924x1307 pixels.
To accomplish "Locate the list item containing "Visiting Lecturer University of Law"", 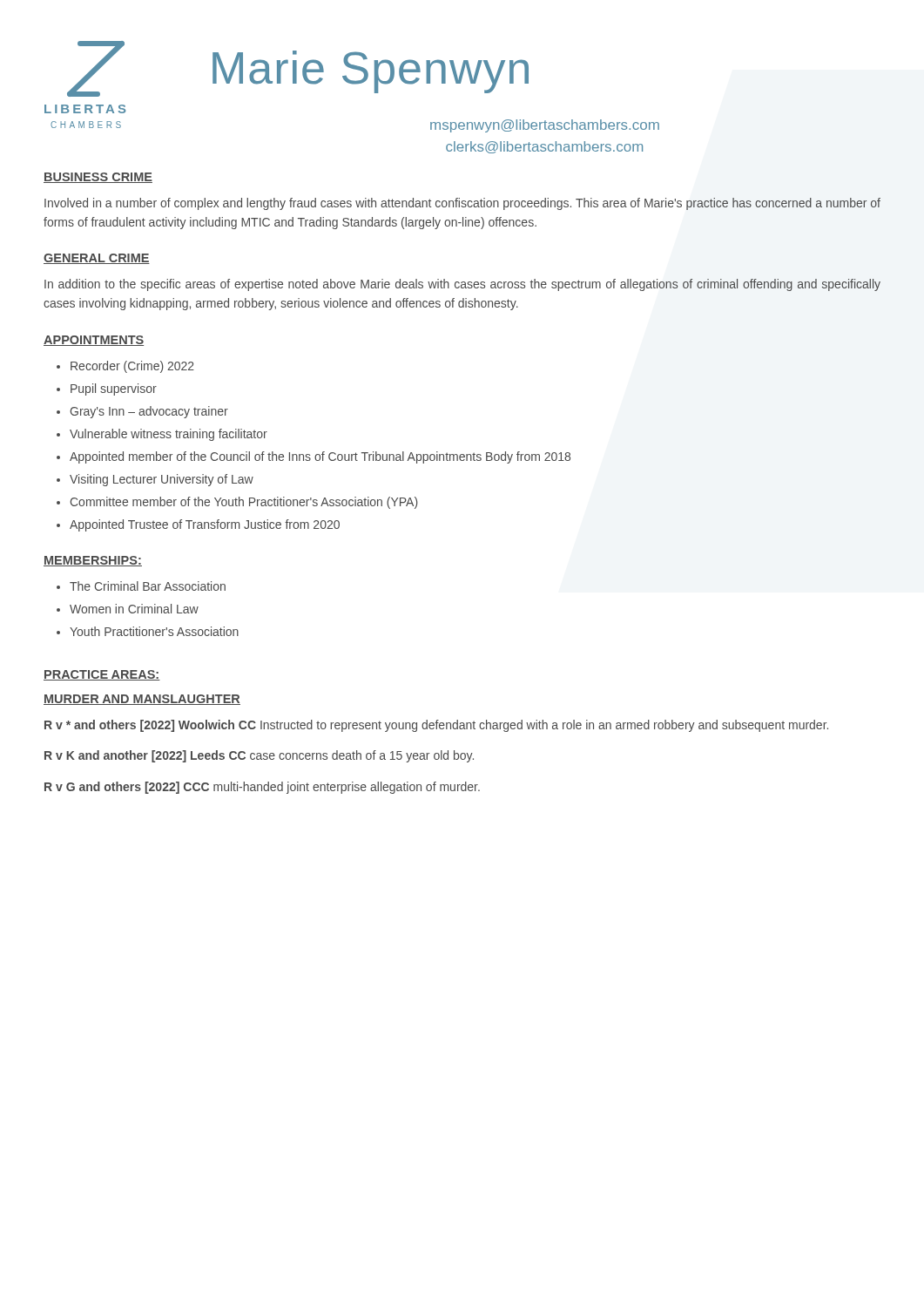I will coord(161,479).
